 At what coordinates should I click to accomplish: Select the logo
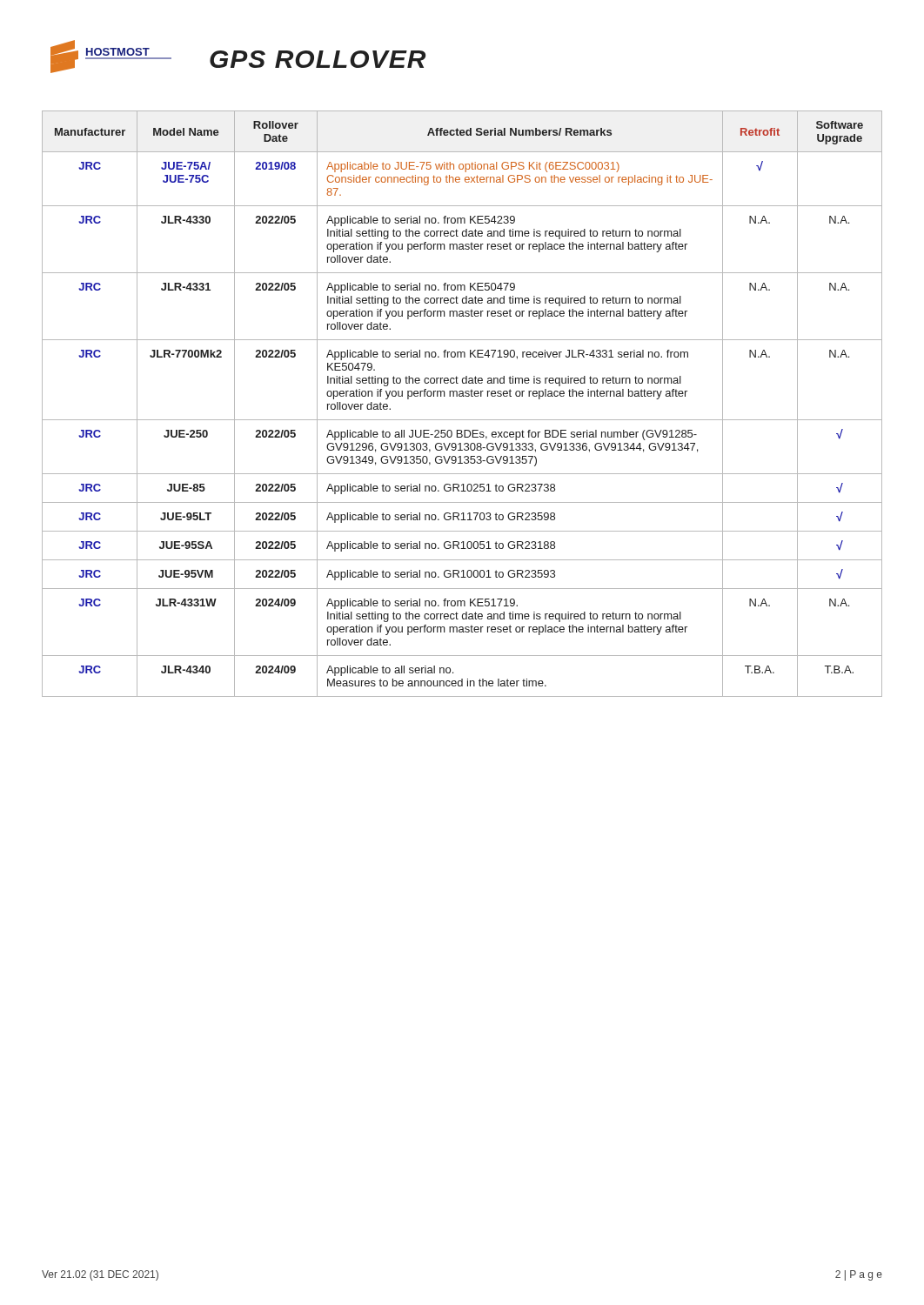(x=111, y=59)
